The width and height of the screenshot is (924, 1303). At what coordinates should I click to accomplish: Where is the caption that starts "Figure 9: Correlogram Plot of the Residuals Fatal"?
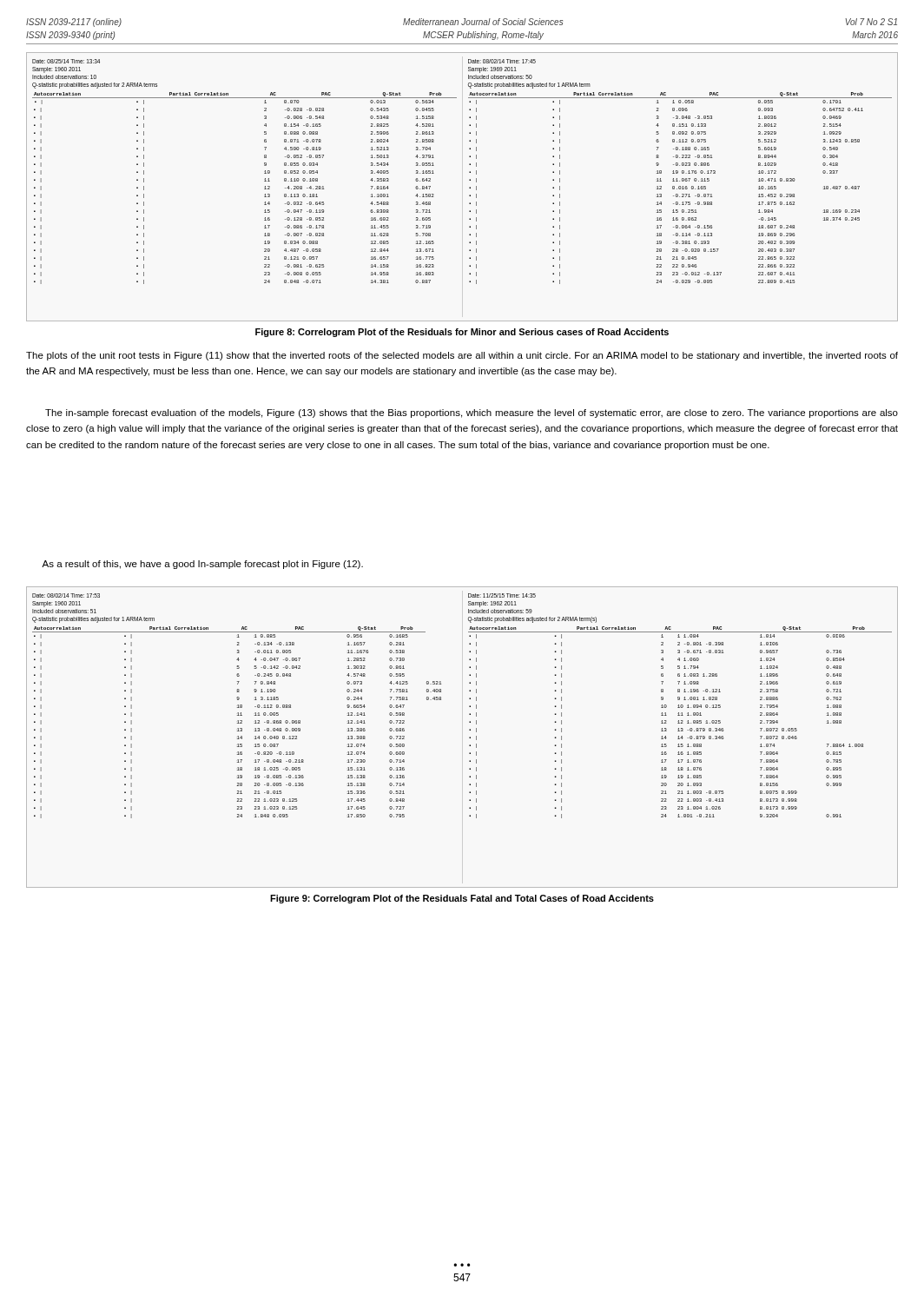pos(462,898)
